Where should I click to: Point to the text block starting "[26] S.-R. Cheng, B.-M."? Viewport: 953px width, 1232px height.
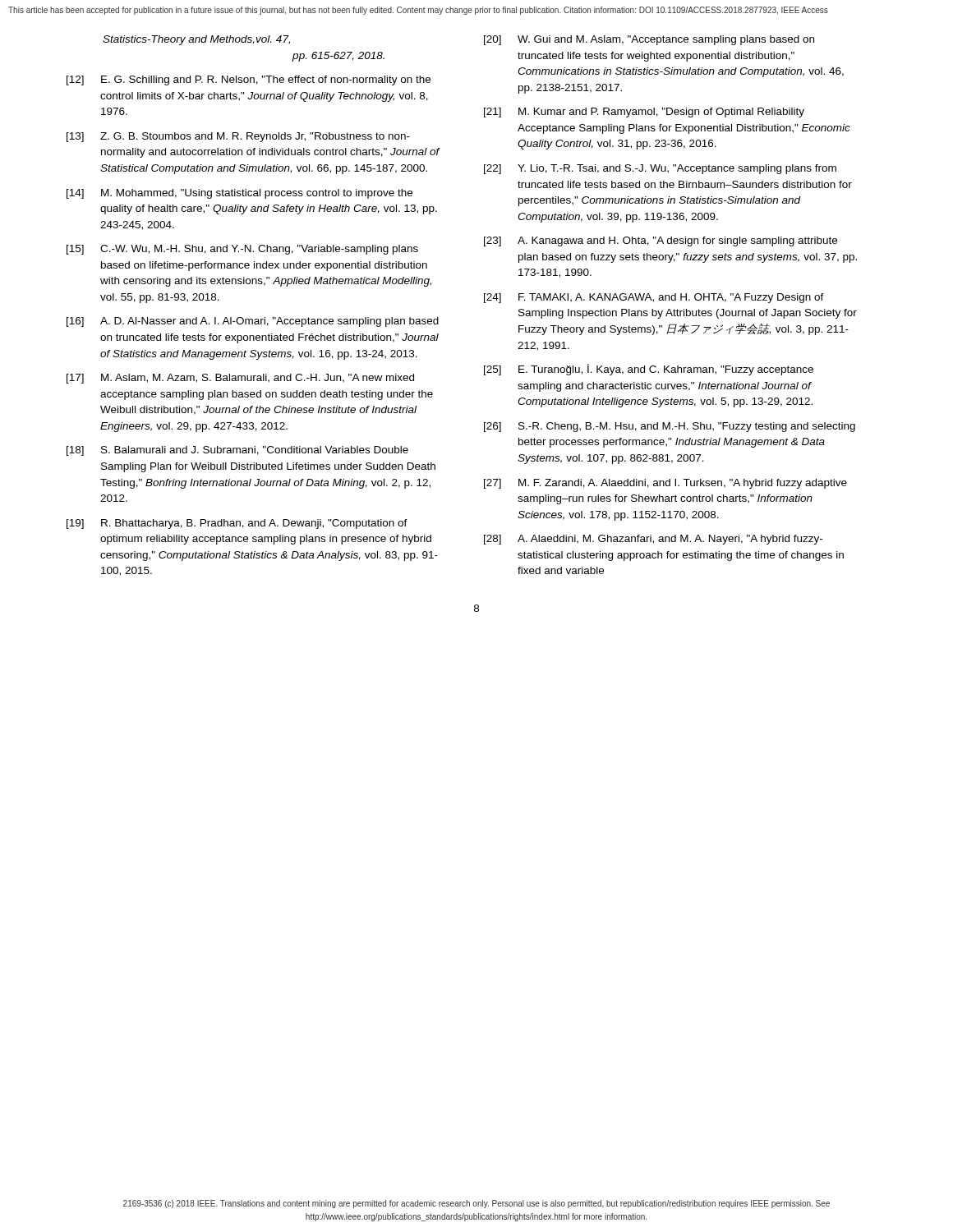tap(672, 442)
